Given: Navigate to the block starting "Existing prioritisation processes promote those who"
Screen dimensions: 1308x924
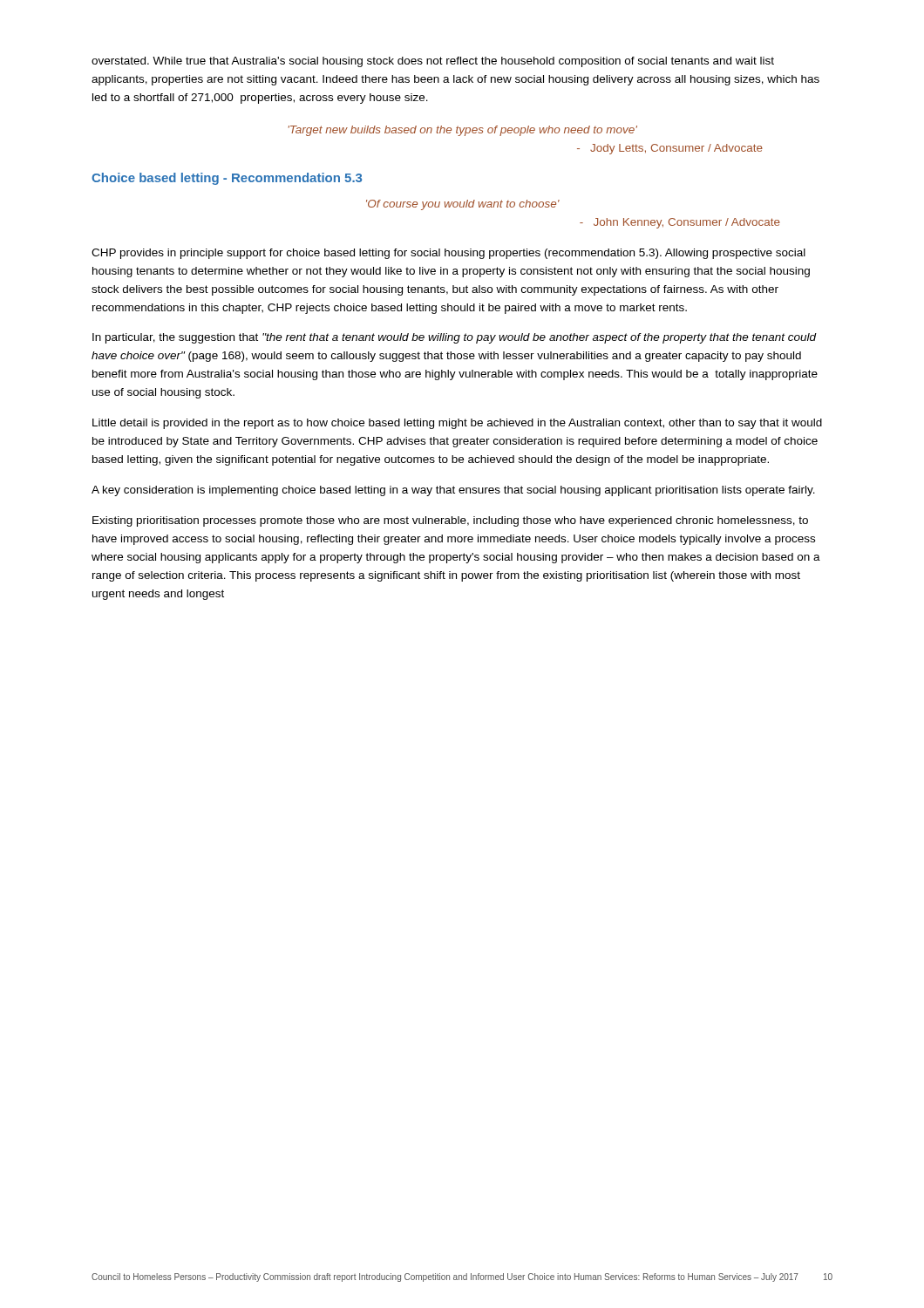Looking at the screenshot, I should (456, 556).
